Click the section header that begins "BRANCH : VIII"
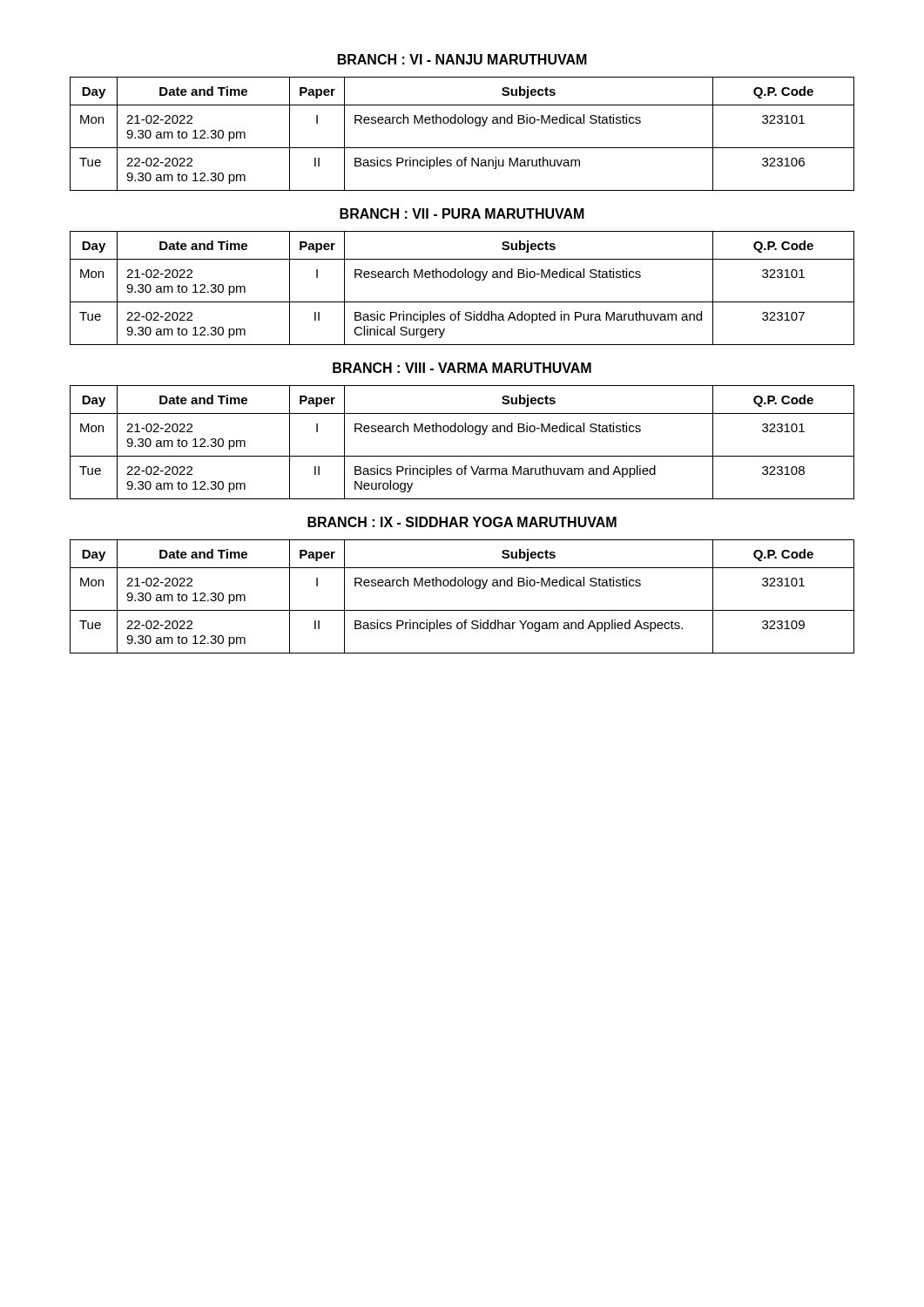The height and width of the screenshot is (1307, 924). 462,368
